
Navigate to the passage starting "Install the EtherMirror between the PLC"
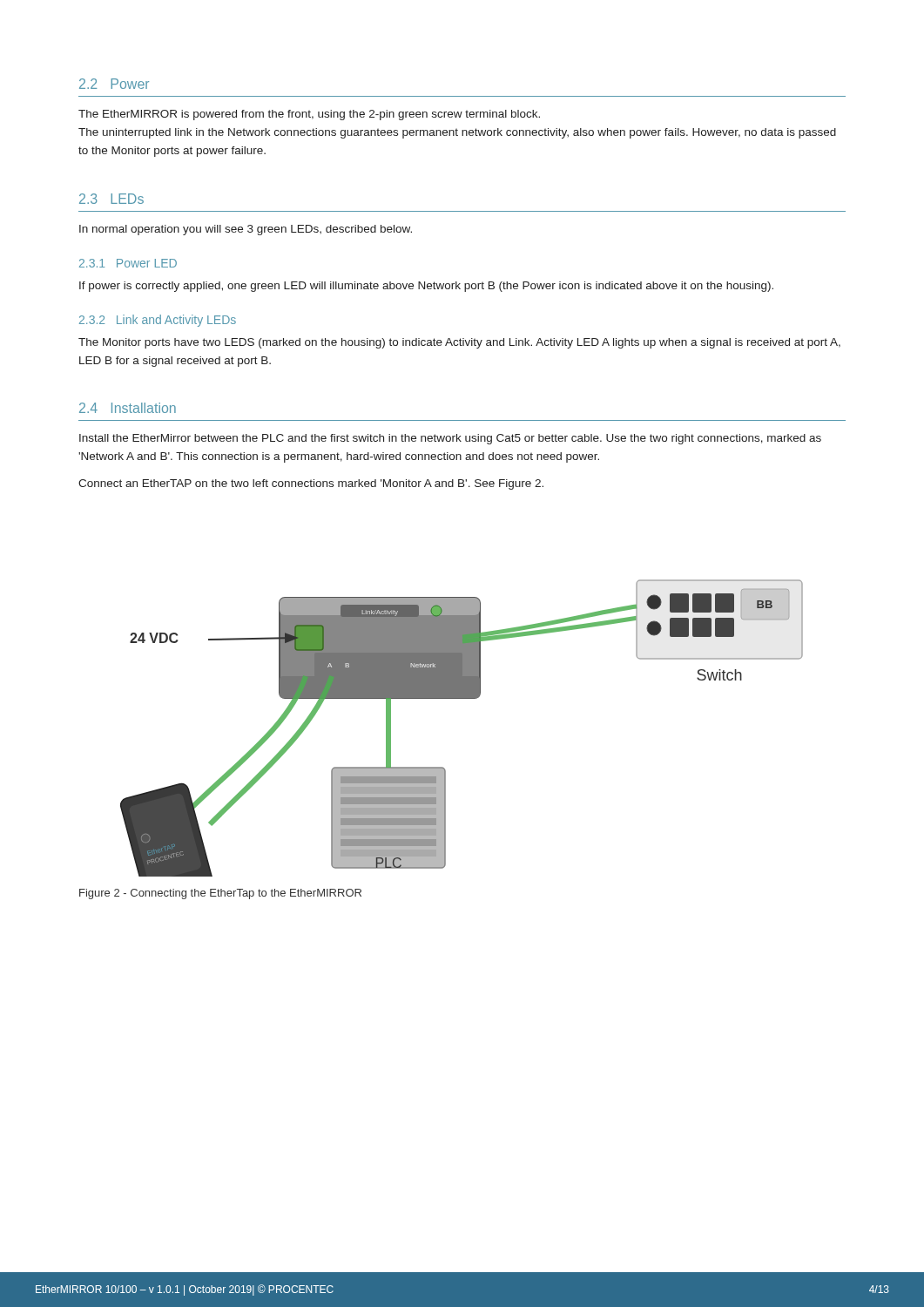click(x=450, y=447)
